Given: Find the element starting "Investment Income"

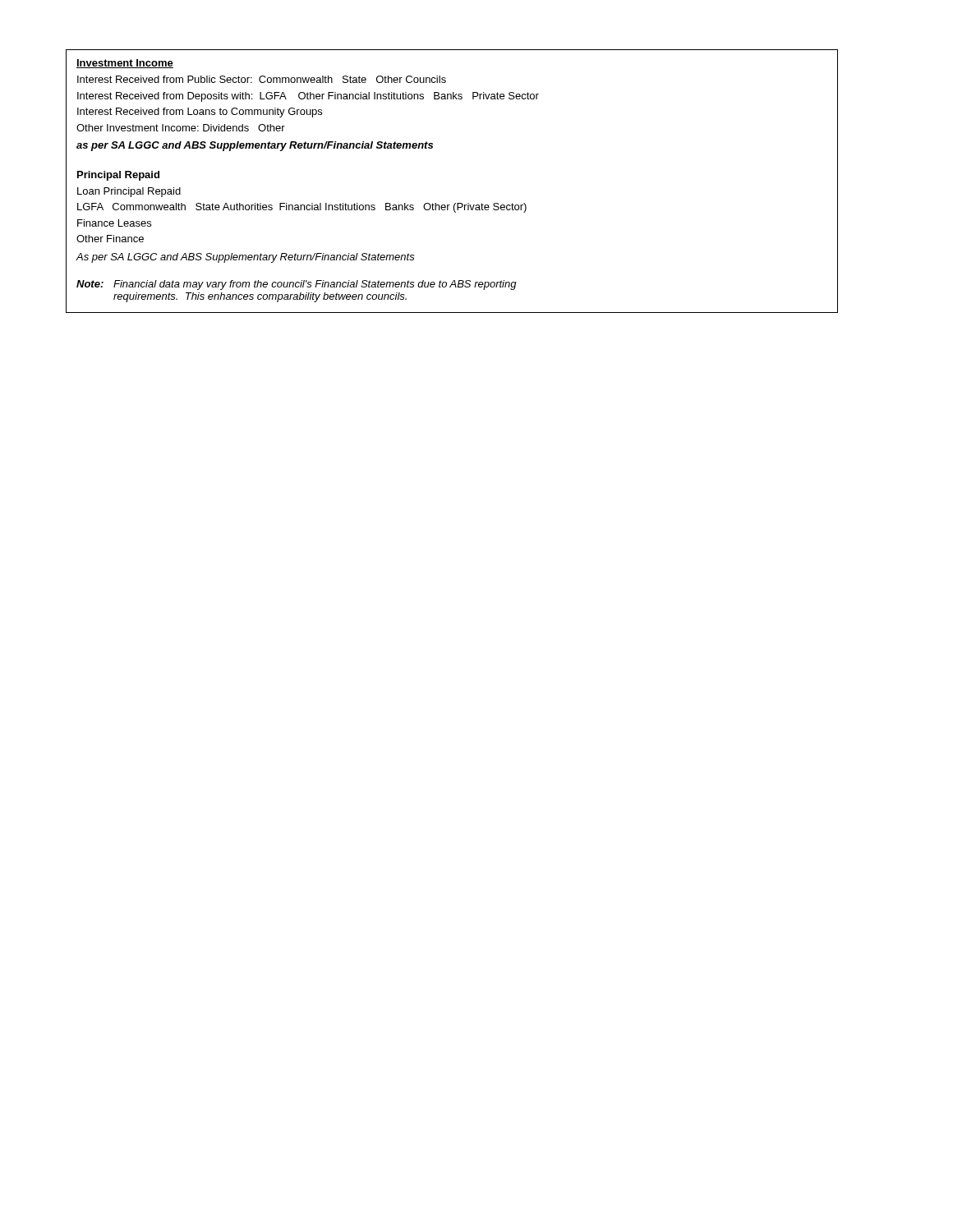Looking at the screenshot, I should point(125,63).
